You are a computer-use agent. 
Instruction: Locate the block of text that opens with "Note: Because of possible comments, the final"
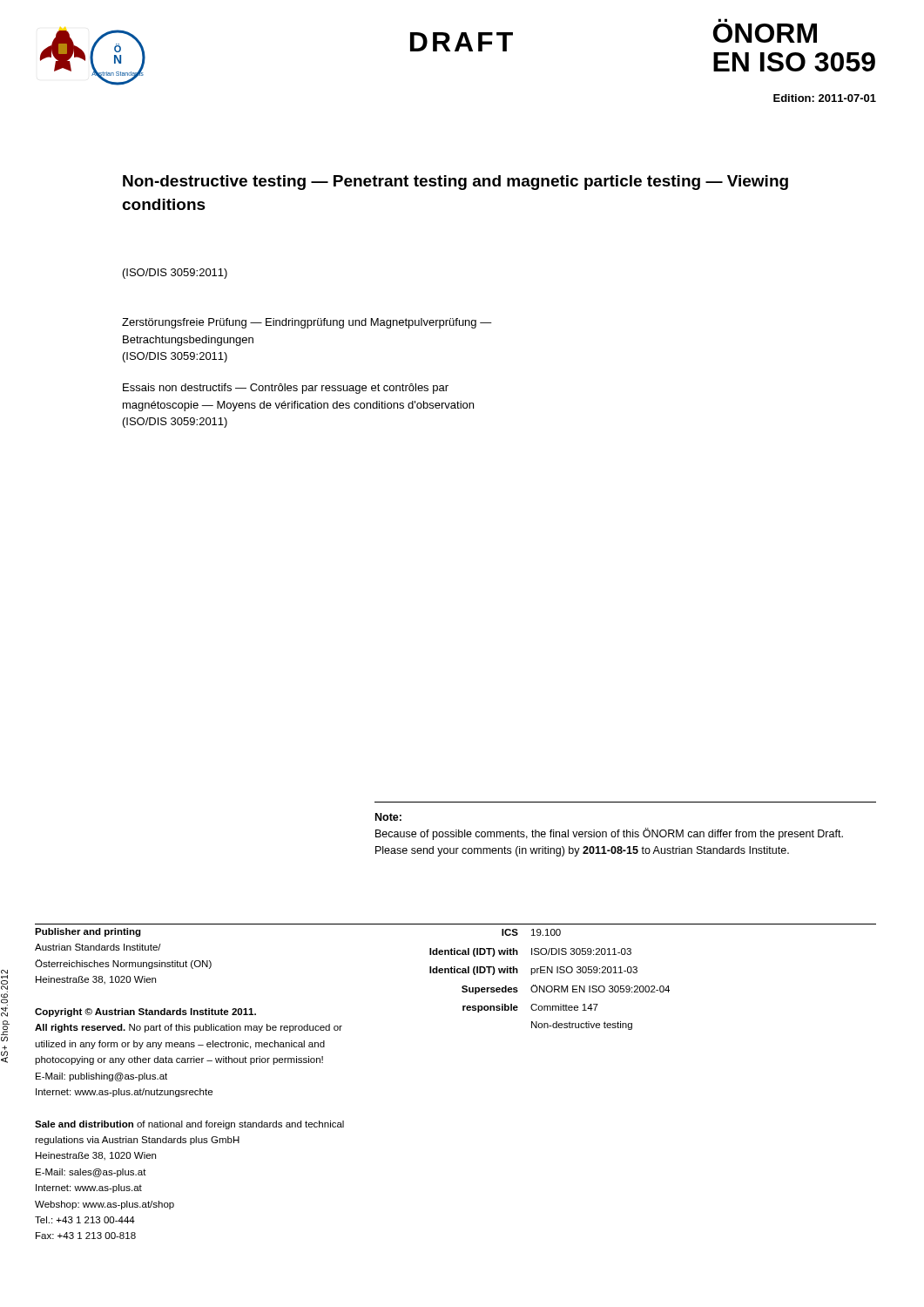pyautogui.click(x=625, y=830)
